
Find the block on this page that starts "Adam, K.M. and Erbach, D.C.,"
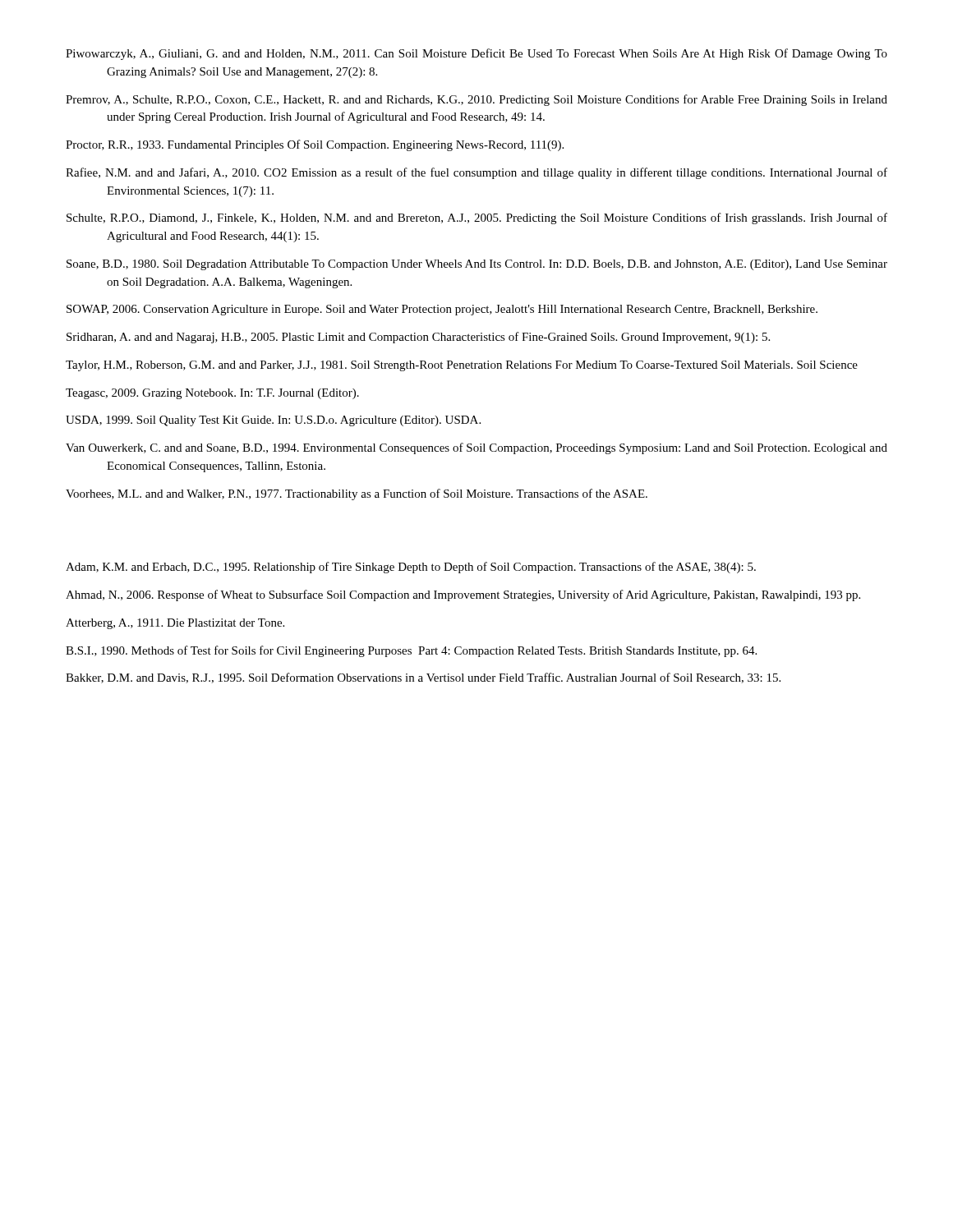tap(411, 567)
